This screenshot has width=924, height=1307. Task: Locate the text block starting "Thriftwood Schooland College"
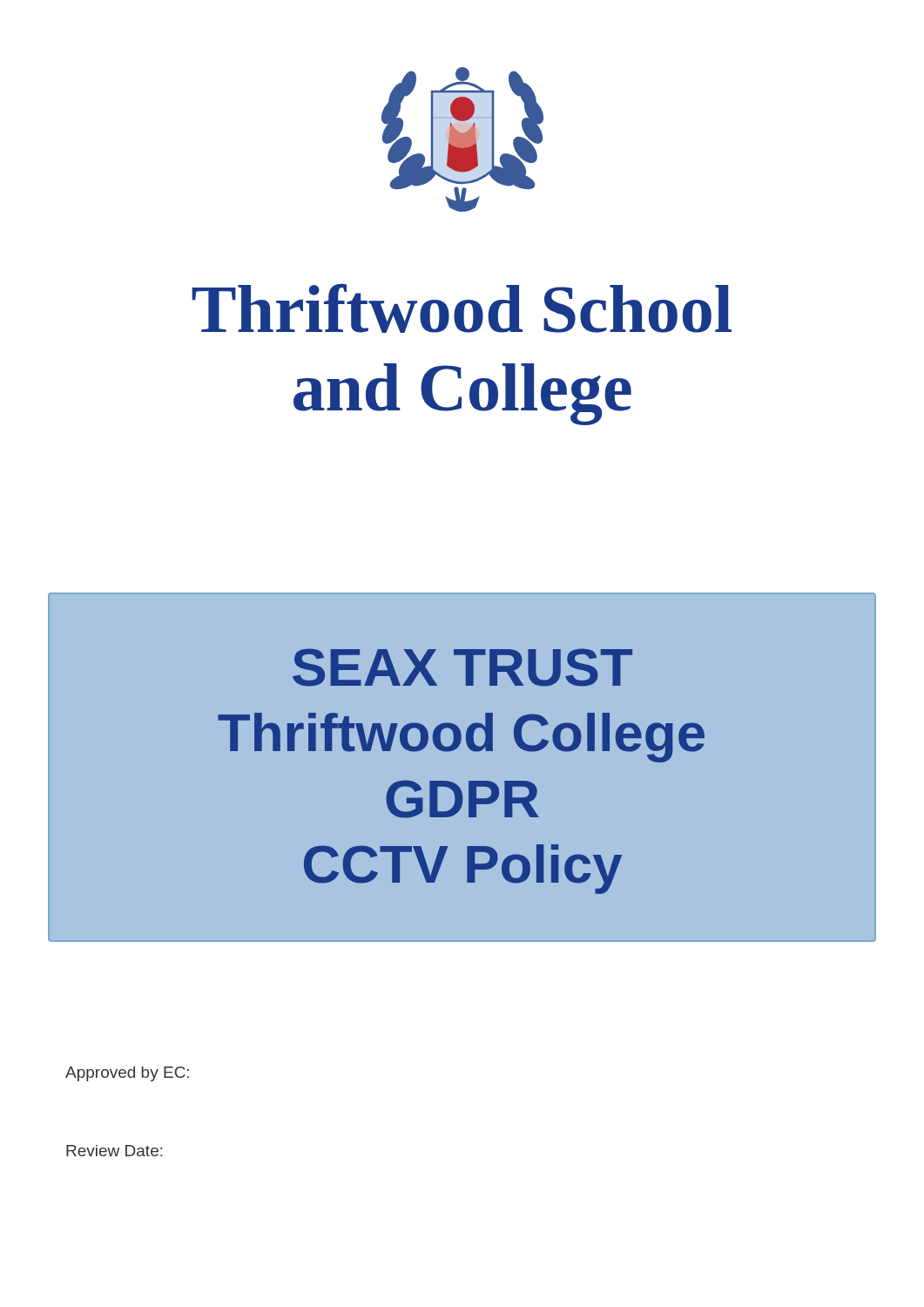click(462, 348)
